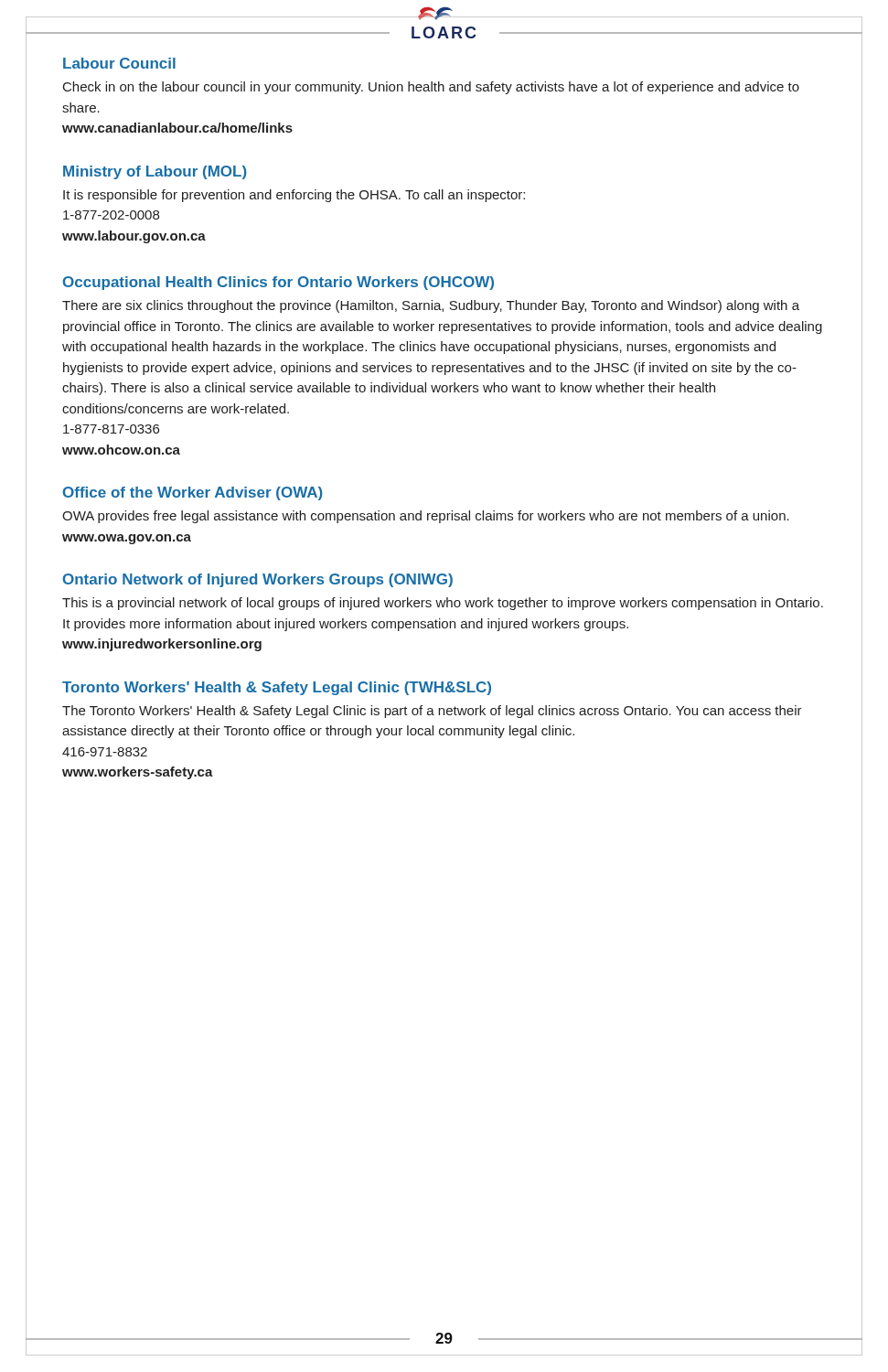Where does it say "Ministry of Labour (MOL)"?
Viewport: 888px width, 1372px height.
pyautogui.click(x=155, y=171)
